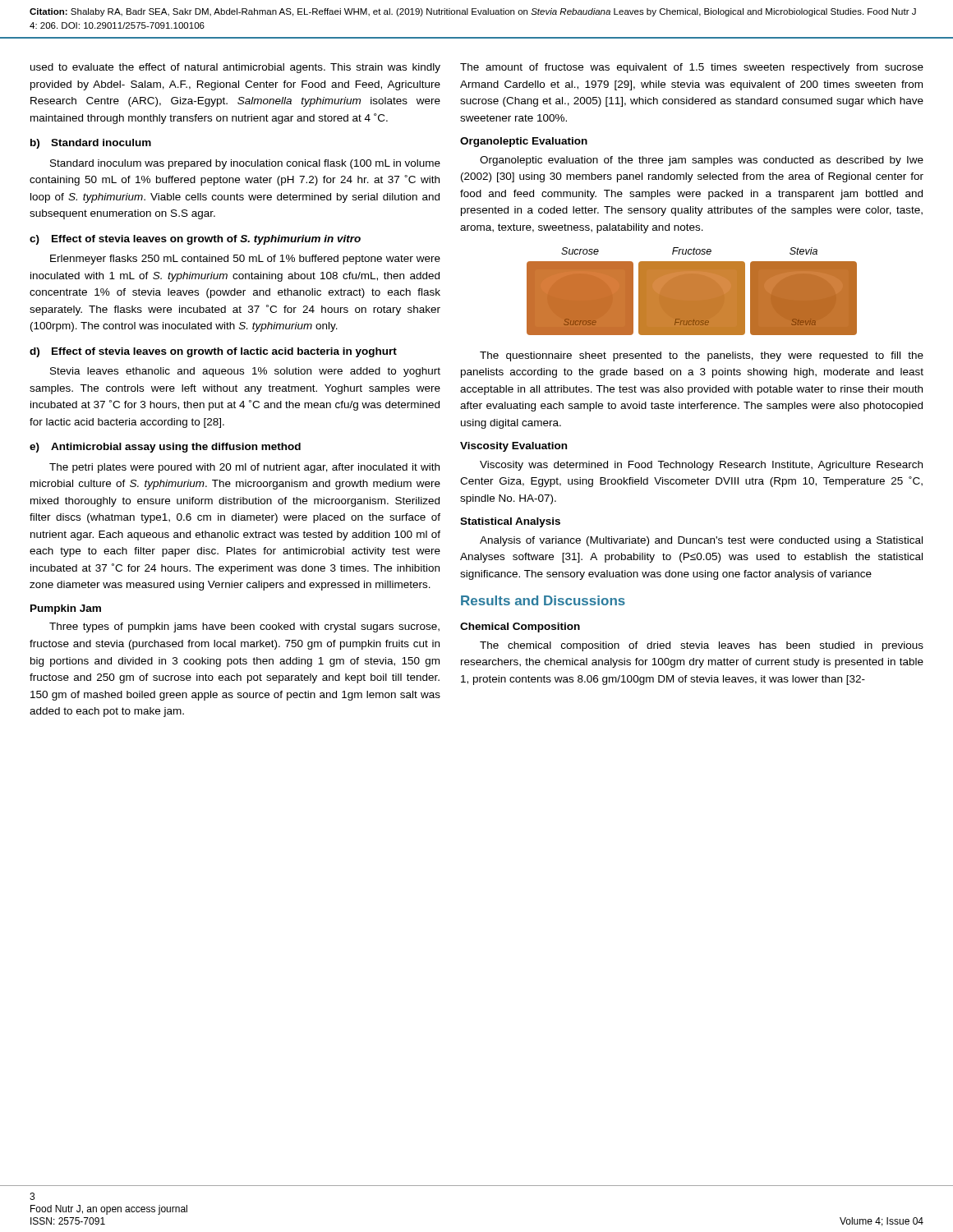This screenshot has height=1232, width=953.
Task: Find the photo
Action: tap(692, 292)
